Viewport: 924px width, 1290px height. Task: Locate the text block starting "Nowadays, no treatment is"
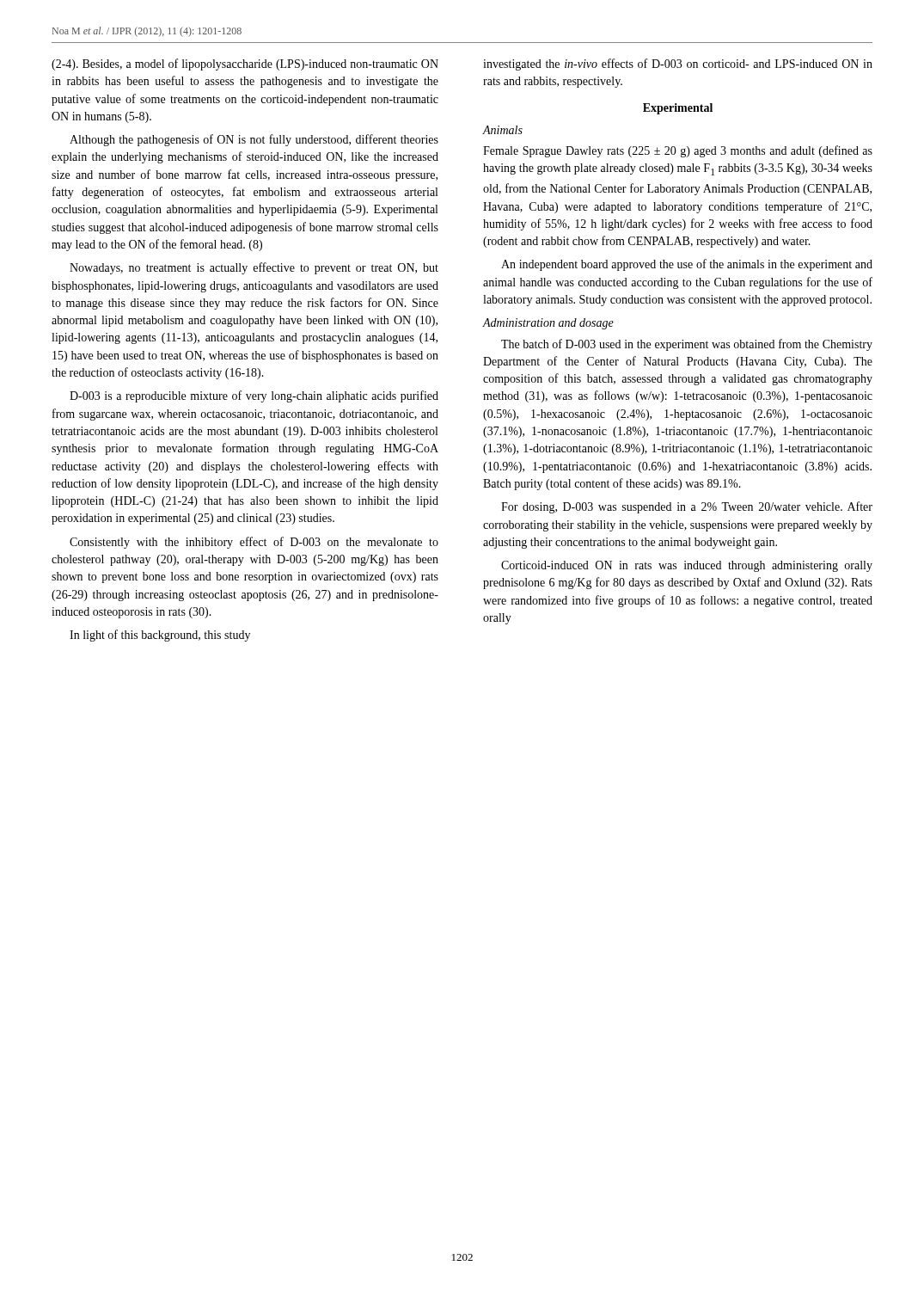(x=245, y=321)
